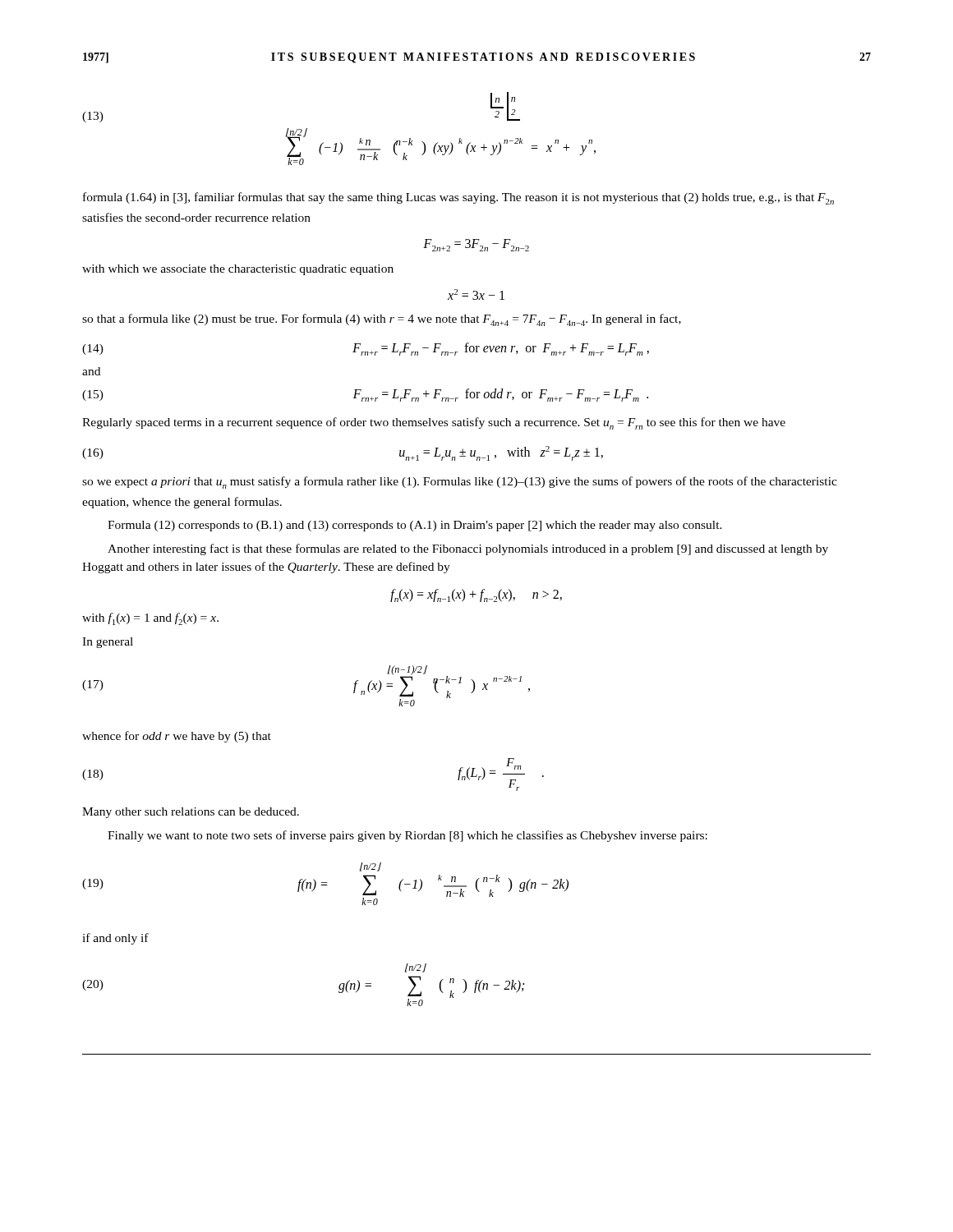Screen dimensions: 1232x953
Task: Find the element starting "(19) f(n) ="
Action: click(476, 888)
